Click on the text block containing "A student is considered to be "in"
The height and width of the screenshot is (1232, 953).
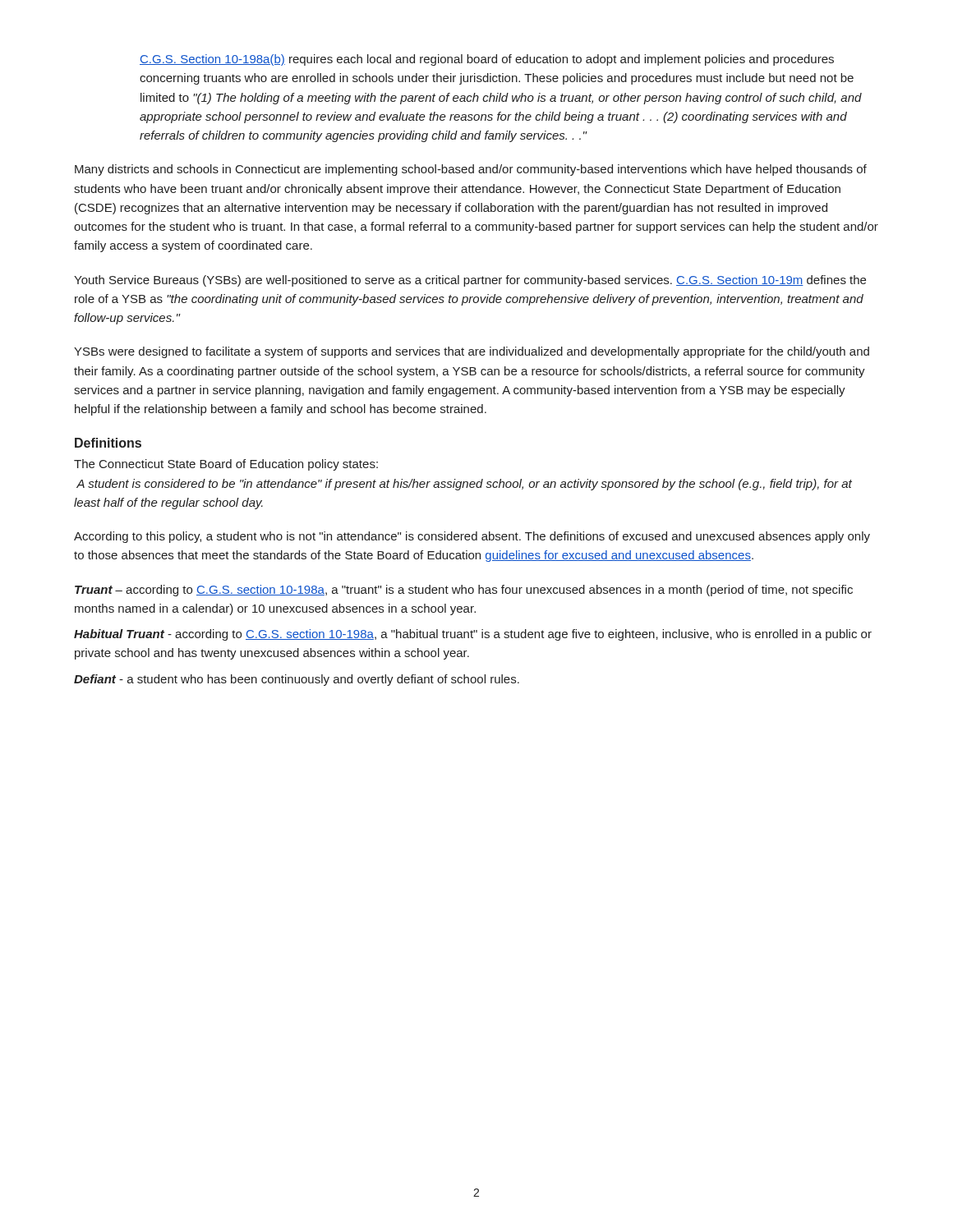[x=463, y=492]
